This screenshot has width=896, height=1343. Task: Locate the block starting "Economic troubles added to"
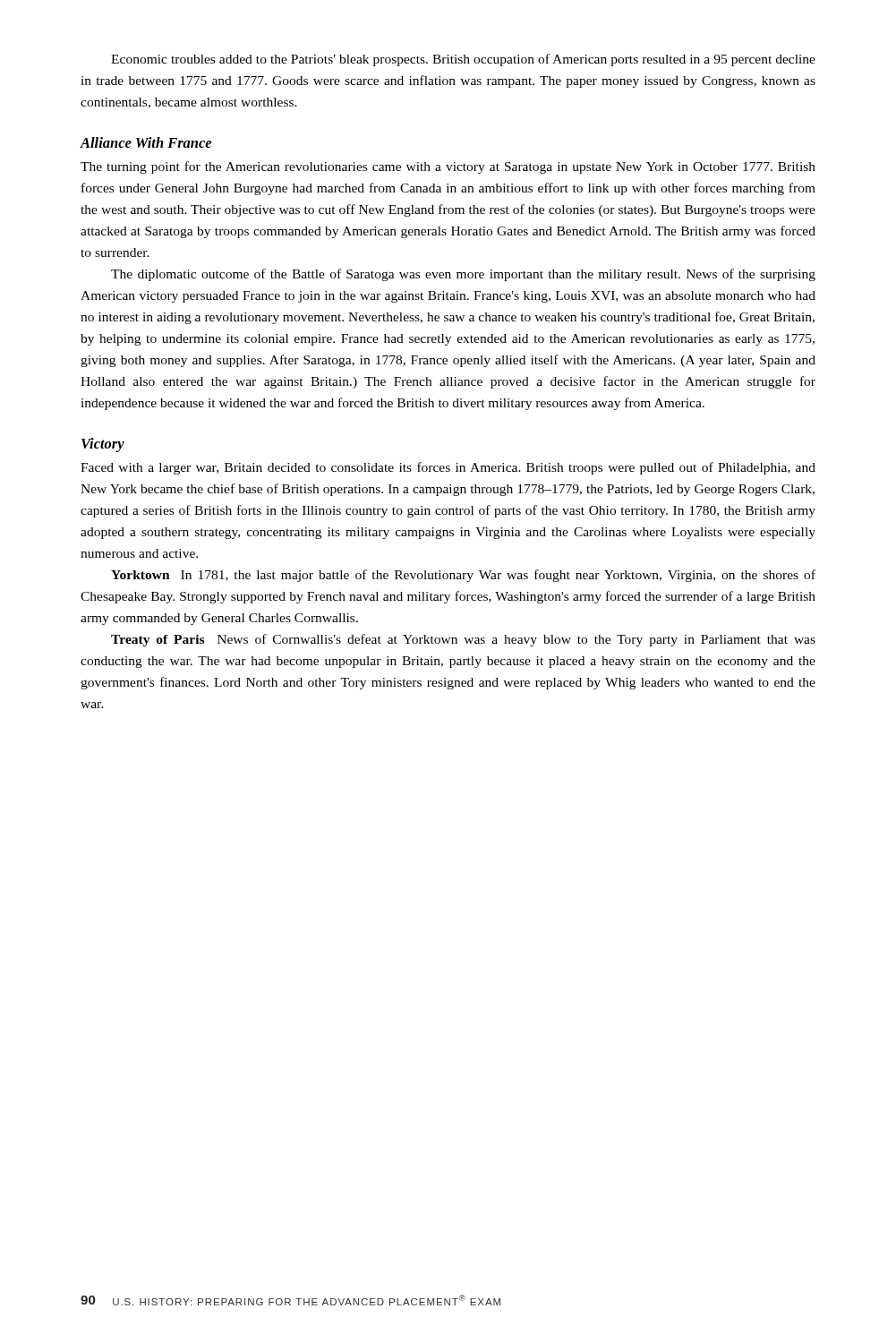pos(448,81)
